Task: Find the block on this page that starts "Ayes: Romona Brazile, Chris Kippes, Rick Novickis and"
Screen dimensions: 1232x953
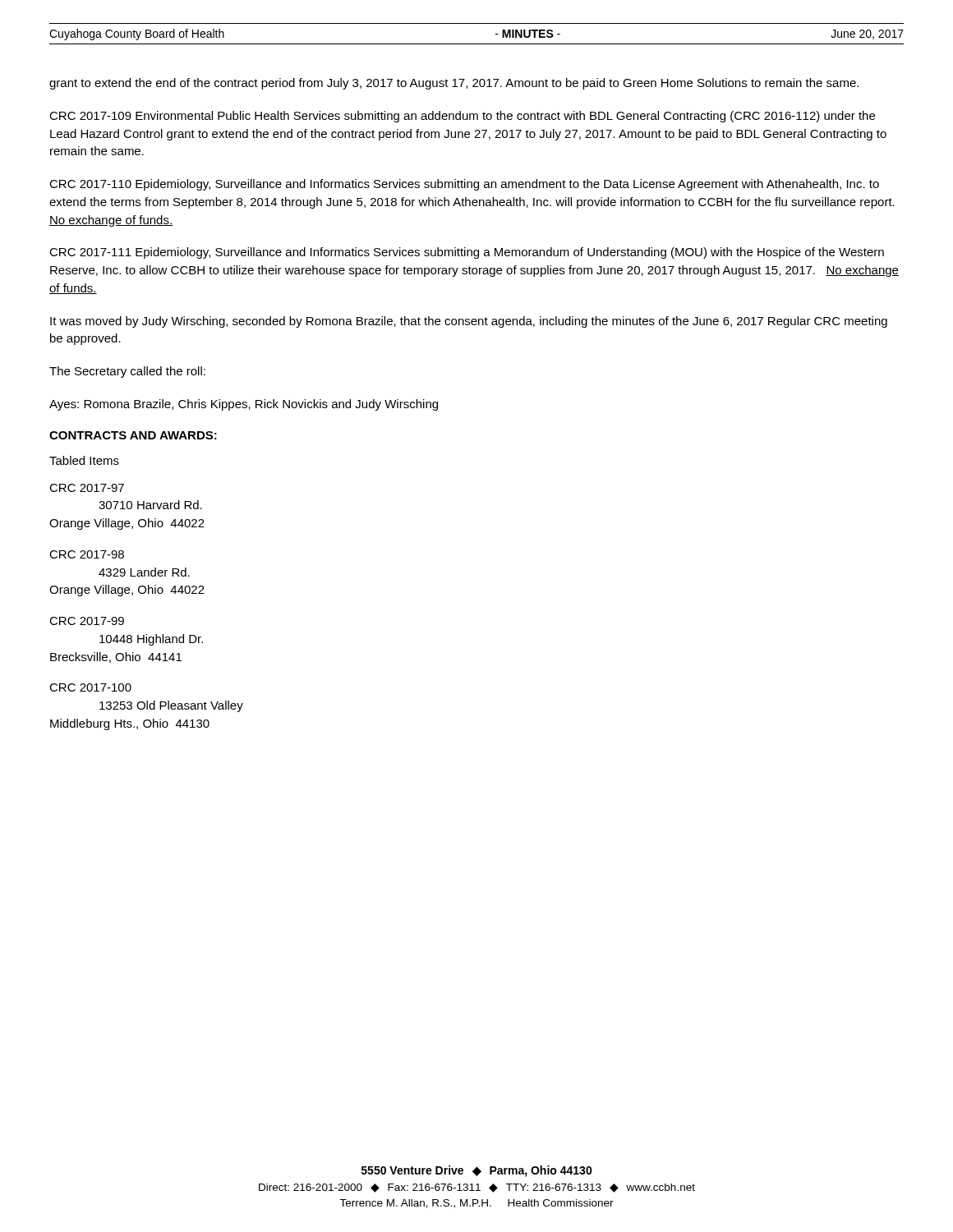Action: [x=244, y=403]
